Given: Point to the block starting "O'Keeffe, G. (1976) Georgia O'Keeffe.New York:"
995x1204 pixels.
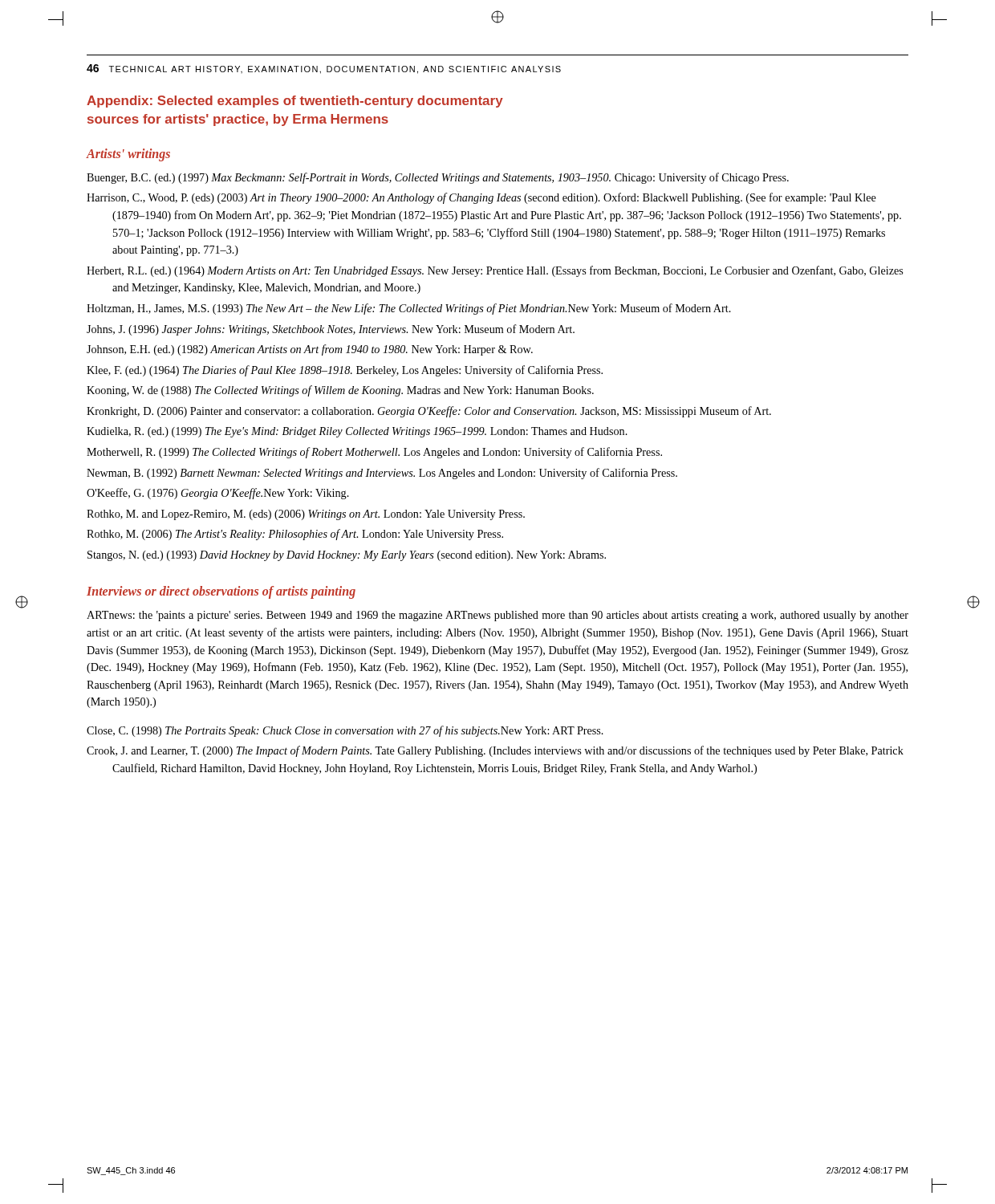Looking at the screenshot, I should 218,493.
